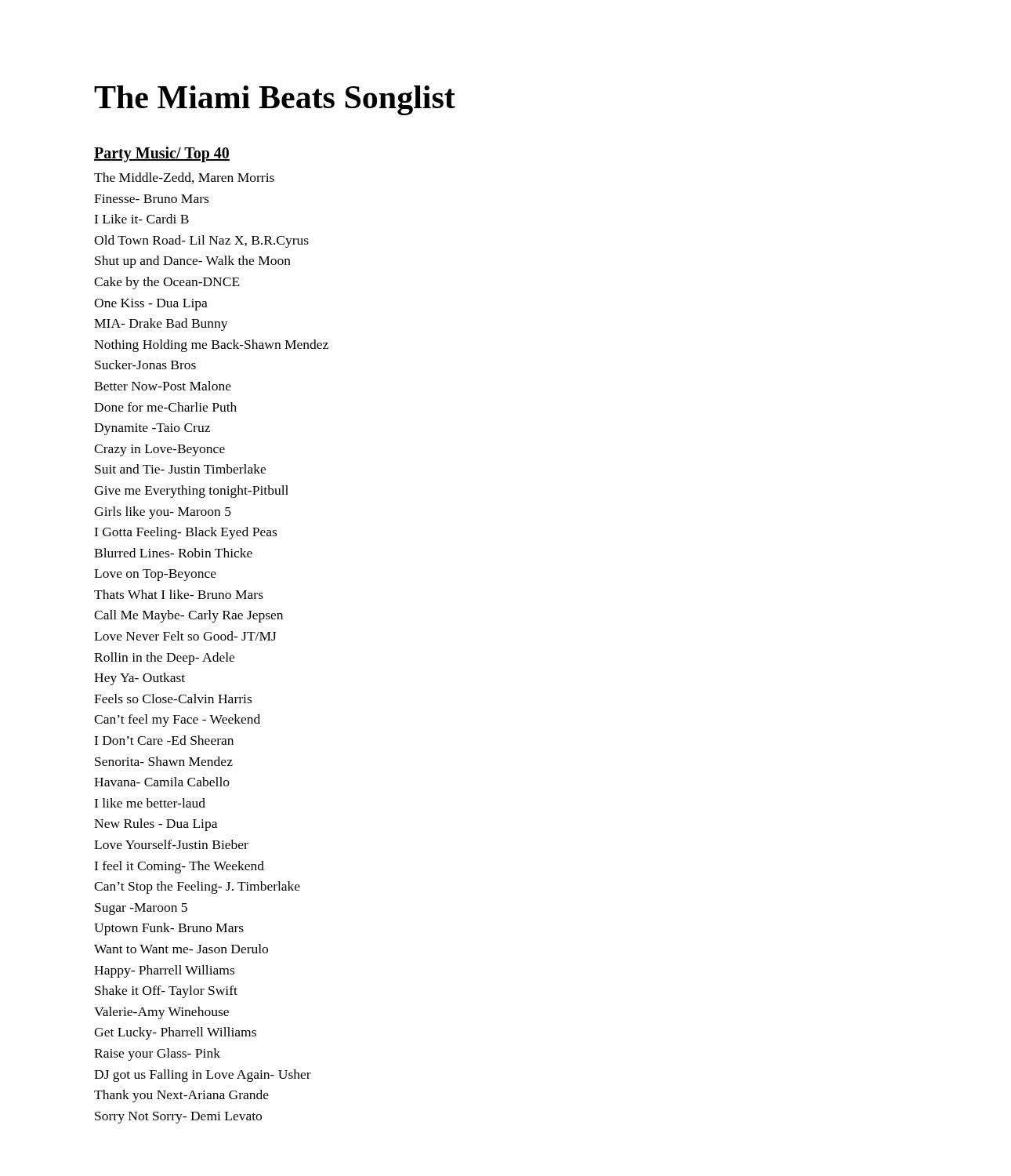Select the list item containing "Uptown Funk- Bruno Mars"
The width and height of the screenshot is (1011, 1176).
click(169, 928)
